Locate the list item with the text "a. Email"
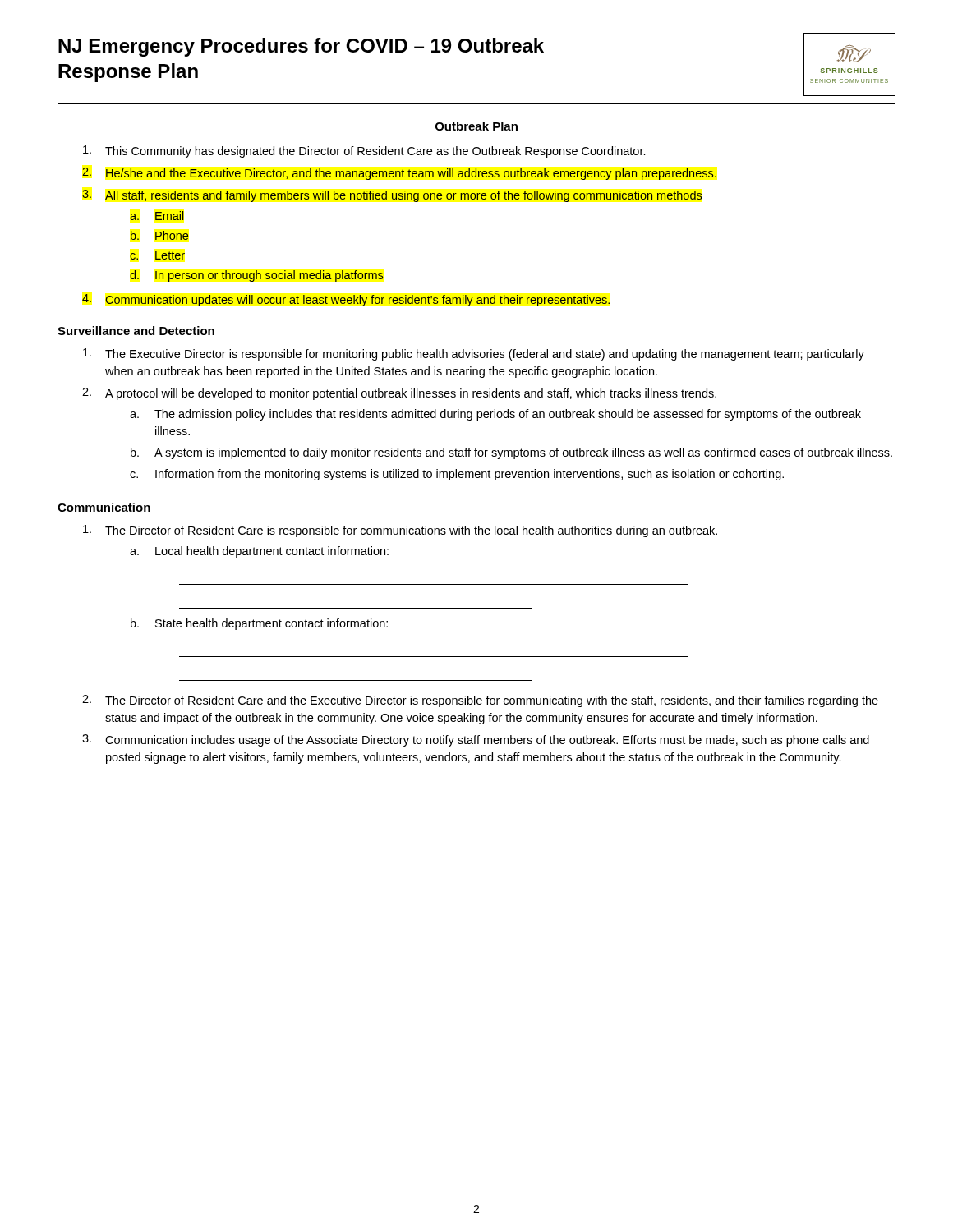 pos(157,216)
